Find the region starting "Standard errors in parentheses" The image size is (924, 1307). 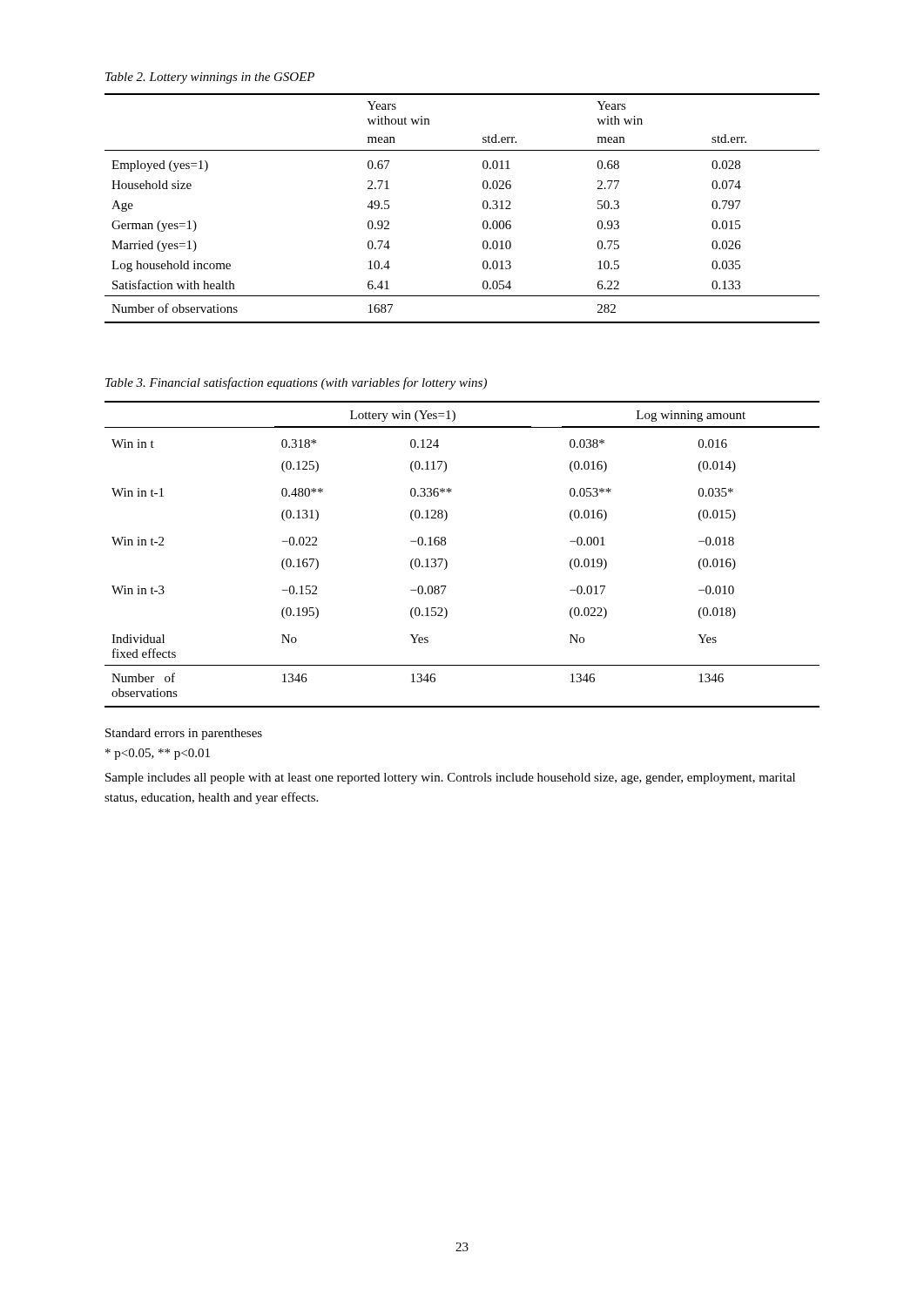pyautogui.click(x=183, y=733)
